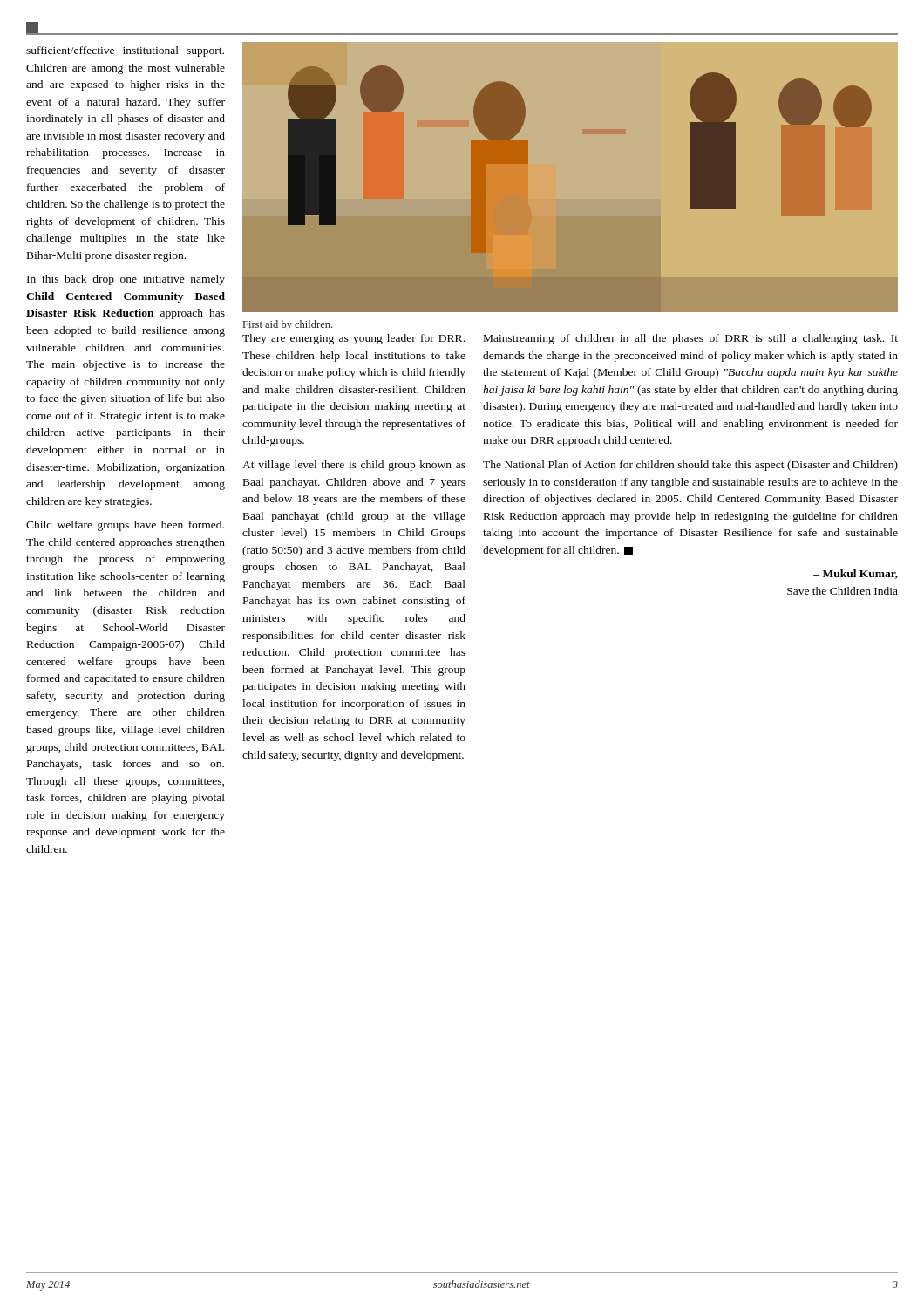Viewport: 924px width, 1308px height.
Task: Click on the text block that reads "sufficient/effective institutional support. Children are among the most"
Action: [x=126, y=450]
